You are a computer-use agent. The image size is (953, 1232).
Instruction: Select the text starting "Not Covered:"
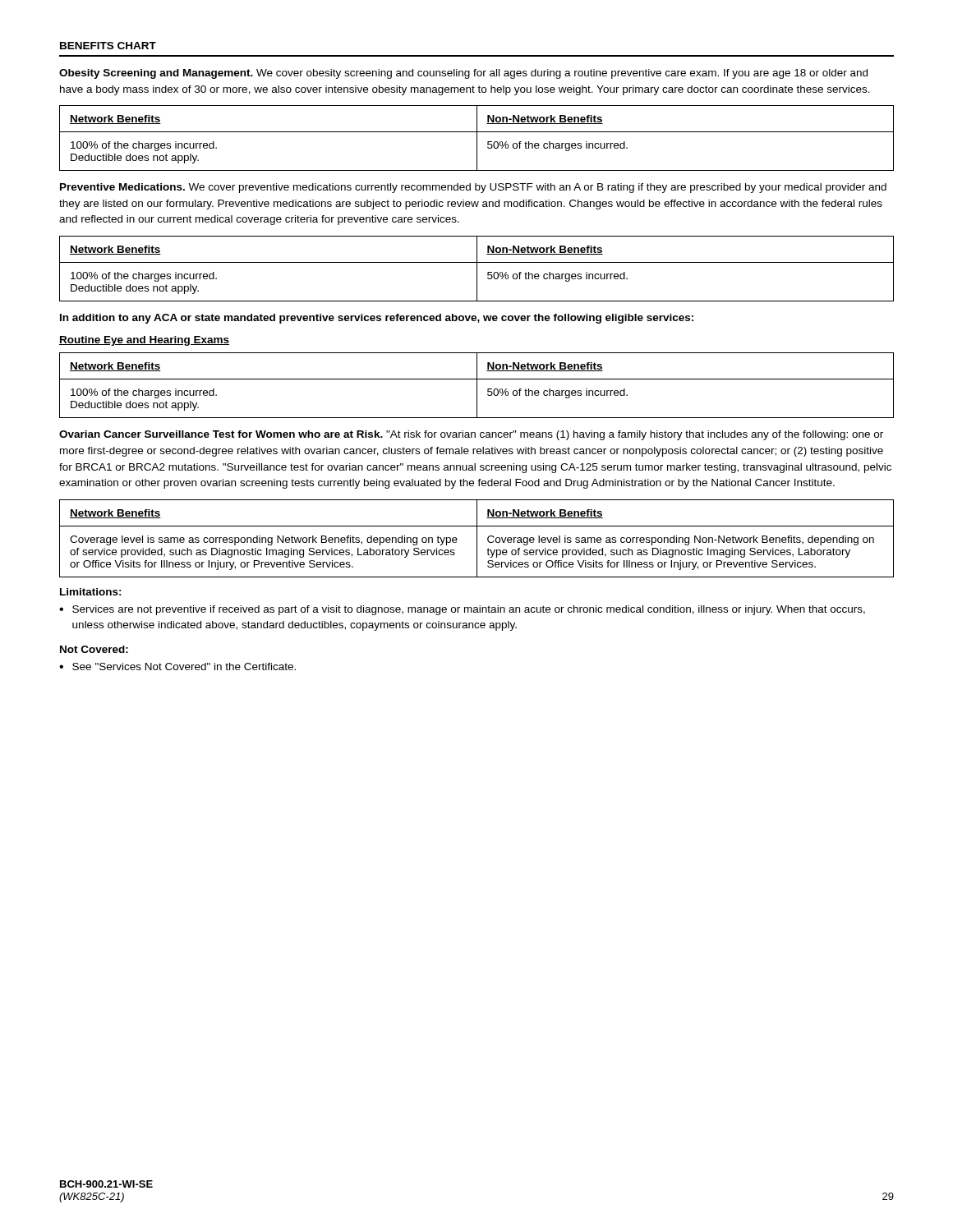point(94,649)
